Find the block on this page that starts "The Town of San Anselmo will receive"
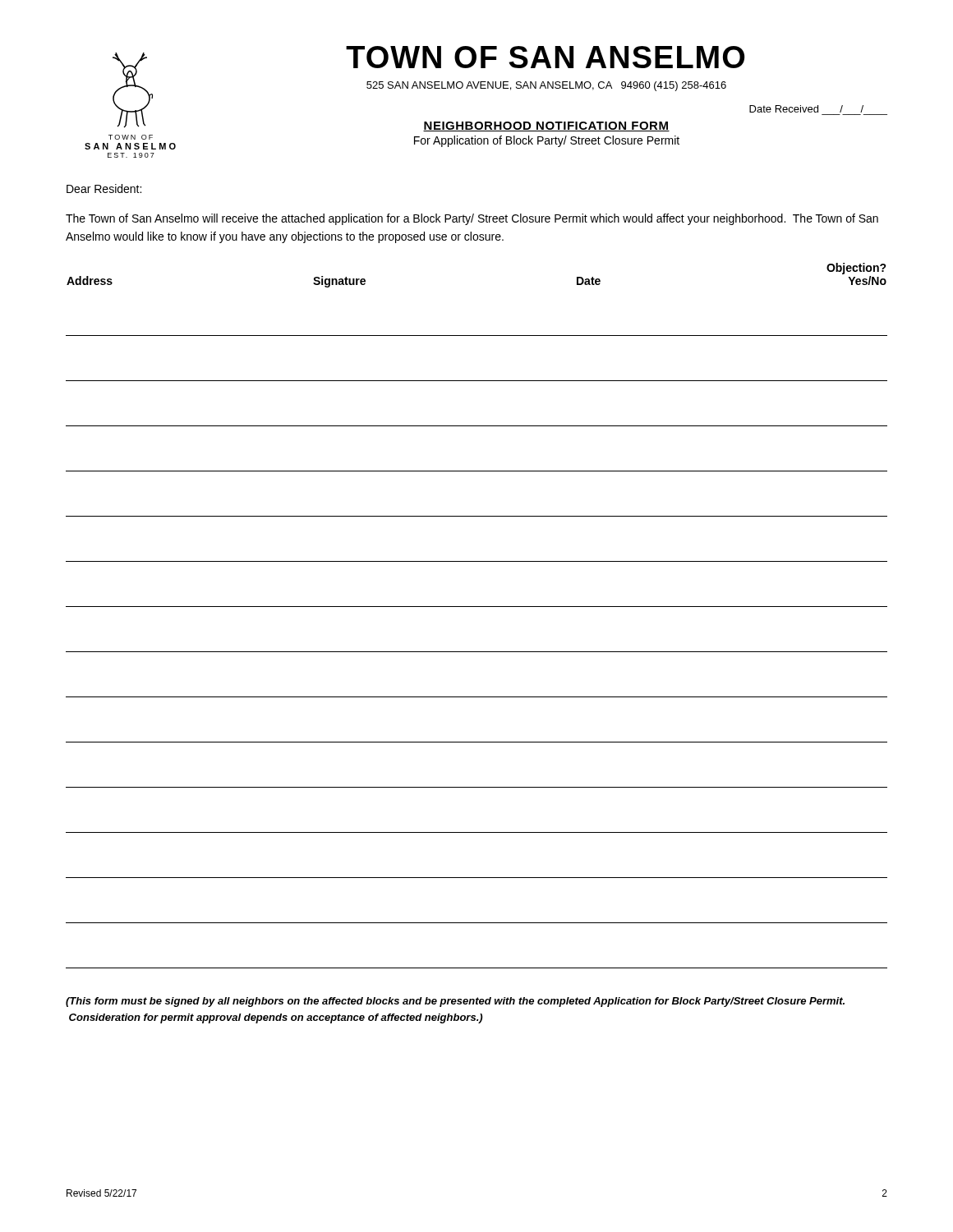953x1232 pixels. tap(472, 227)
